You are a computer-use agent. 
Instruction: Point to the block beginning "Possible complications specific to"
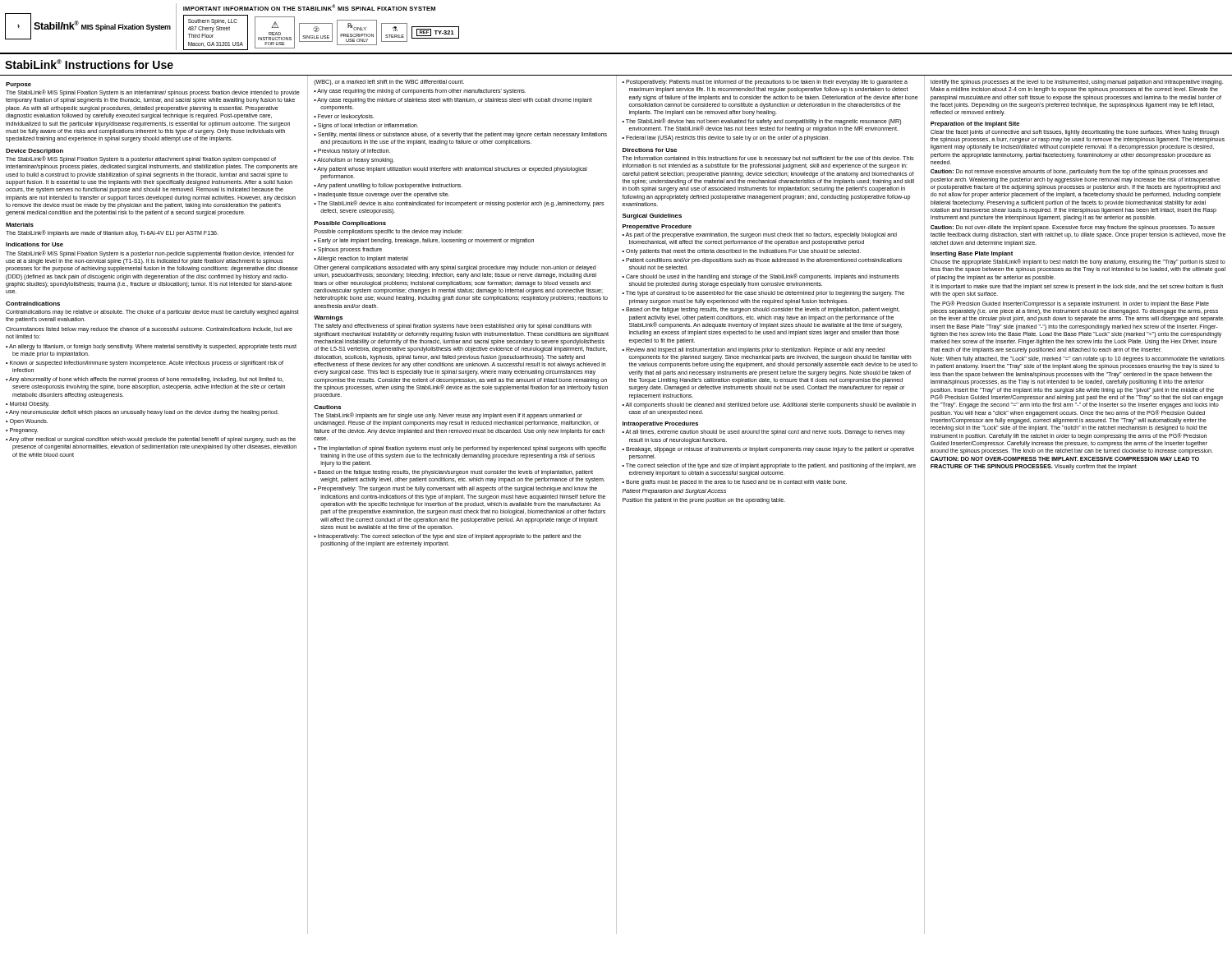point(462,269)
